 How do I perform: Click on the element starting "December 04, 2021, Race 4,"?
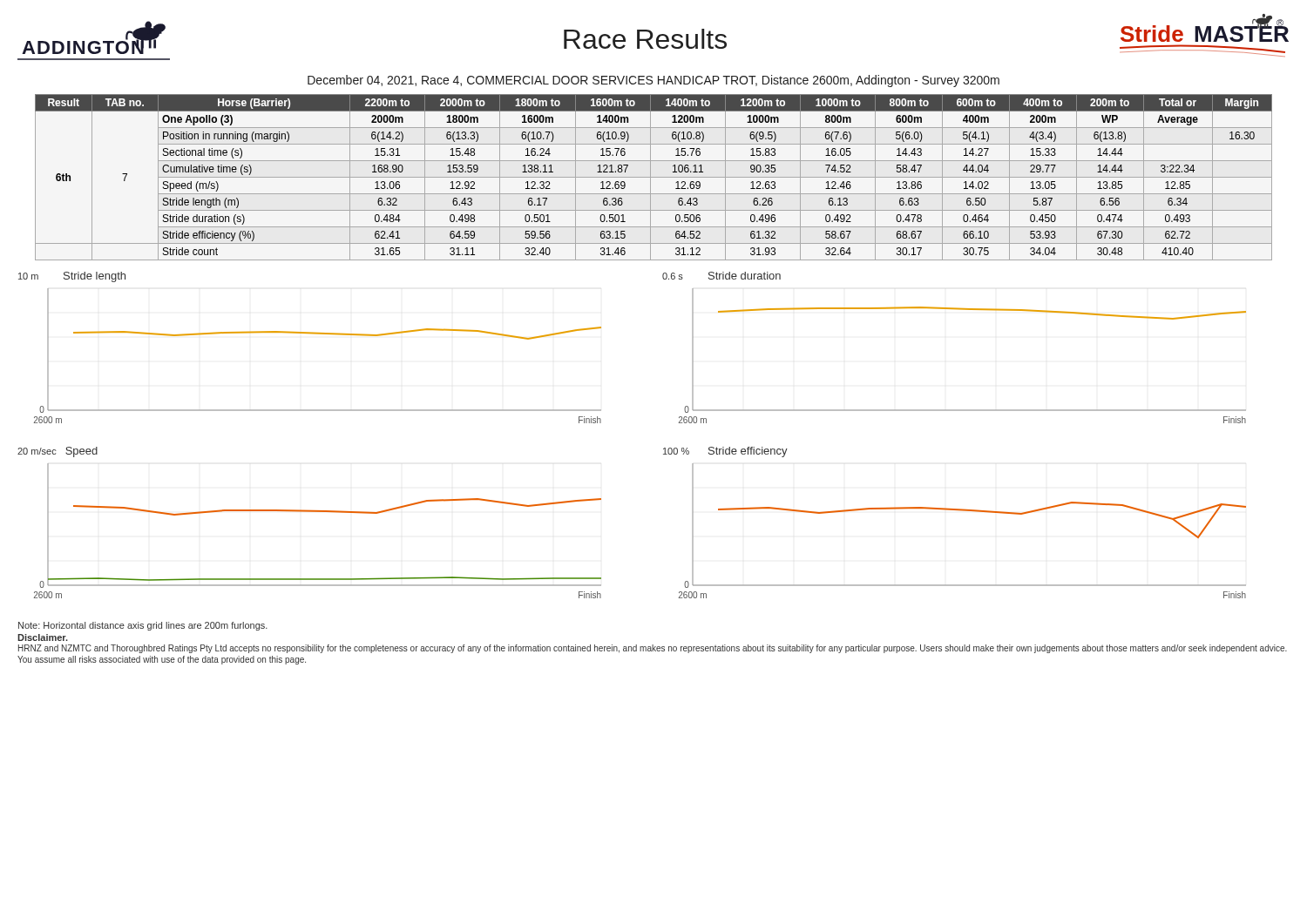654,80
